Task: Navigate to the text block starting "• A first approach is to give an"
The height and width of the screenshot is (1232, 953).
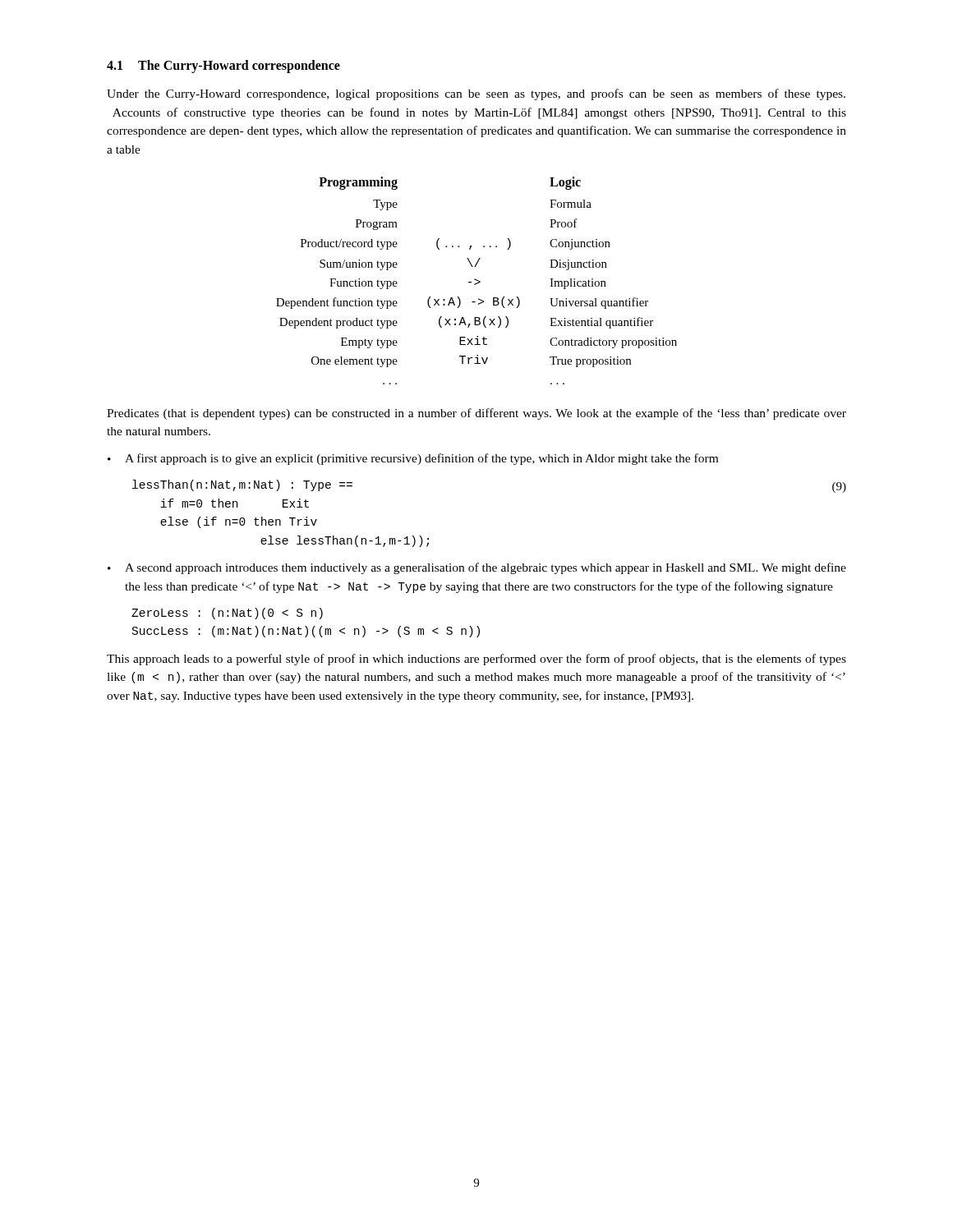Action: [x=476, y=459]
